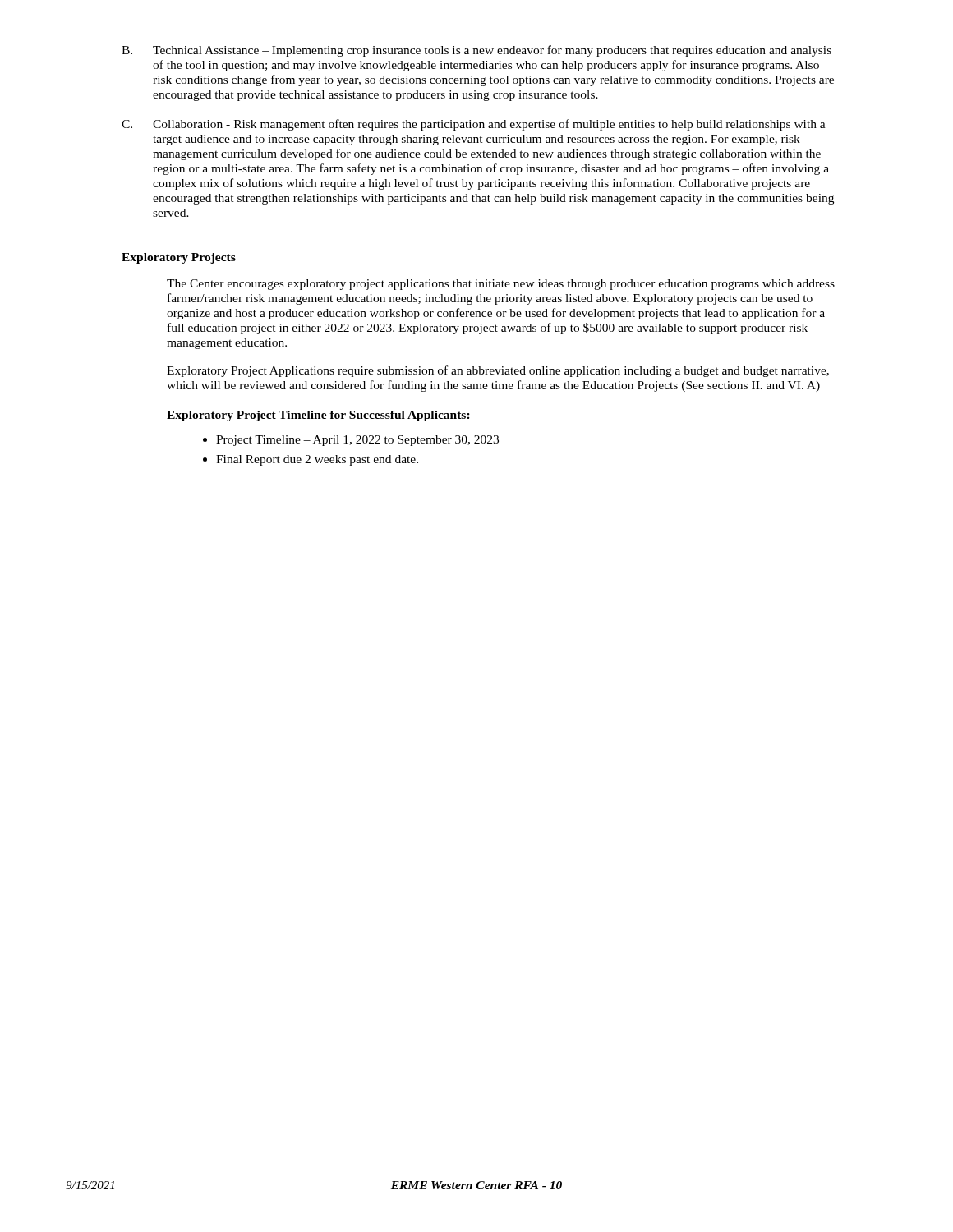Screen dimensions: 1232x953
Task: Point to the block beginning "Project Timeline – April 1, 2022 to"
Action: 358,439
